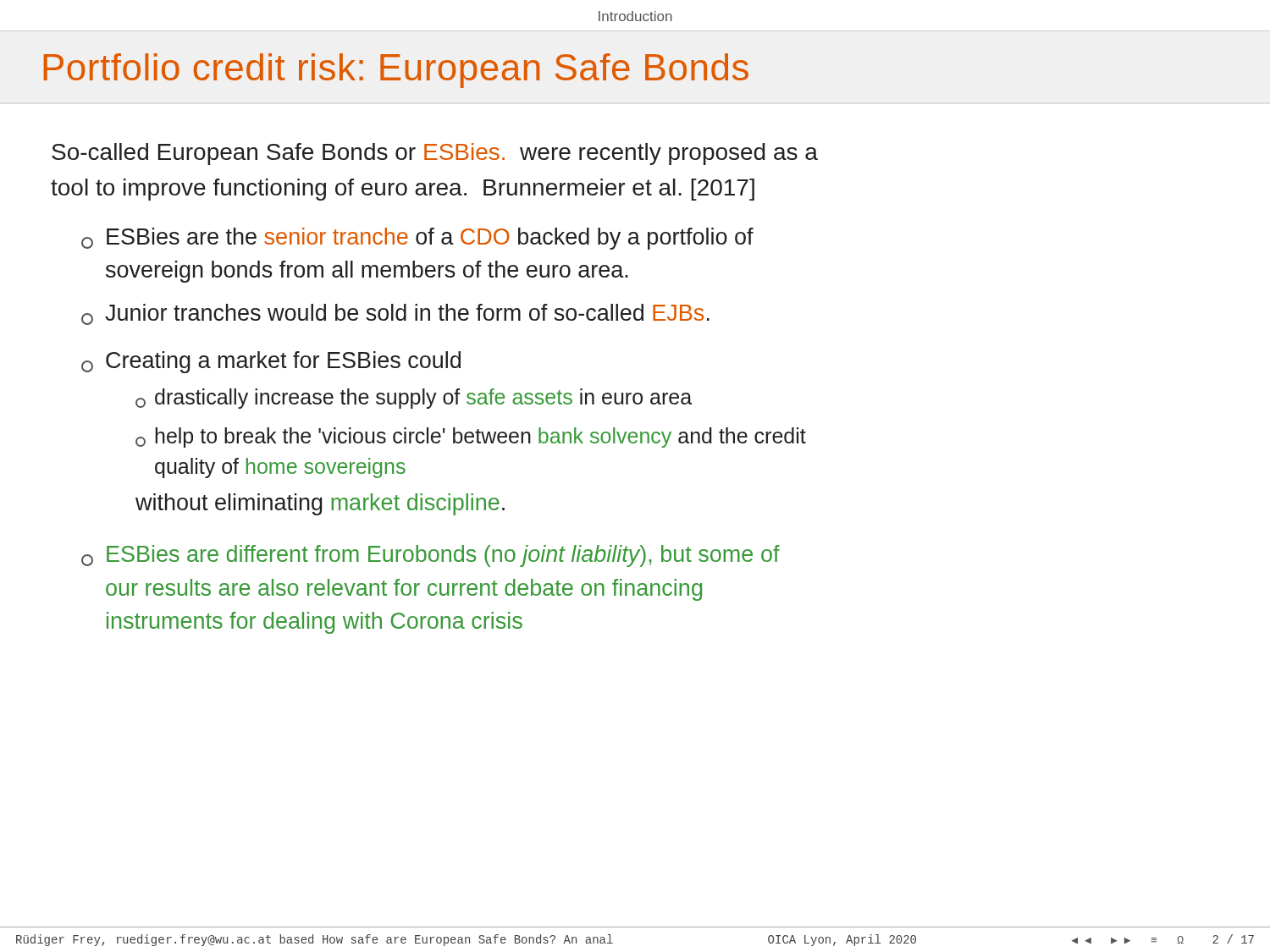
Task: Find the list item with the text "help to break"
Action: click(471, 451)
